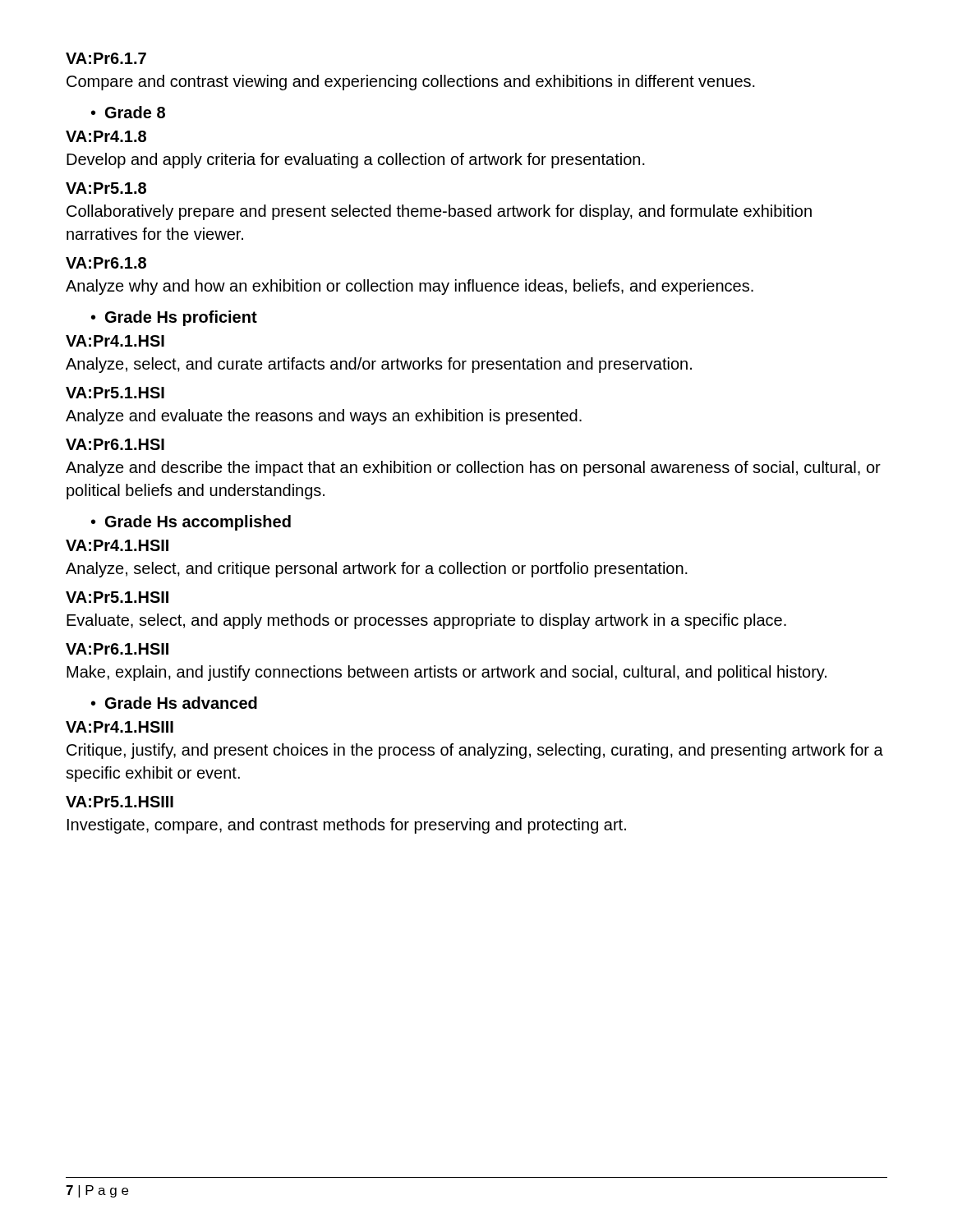Where does it say "• Grade Hs advanced"?

click(x=174, y=703)
